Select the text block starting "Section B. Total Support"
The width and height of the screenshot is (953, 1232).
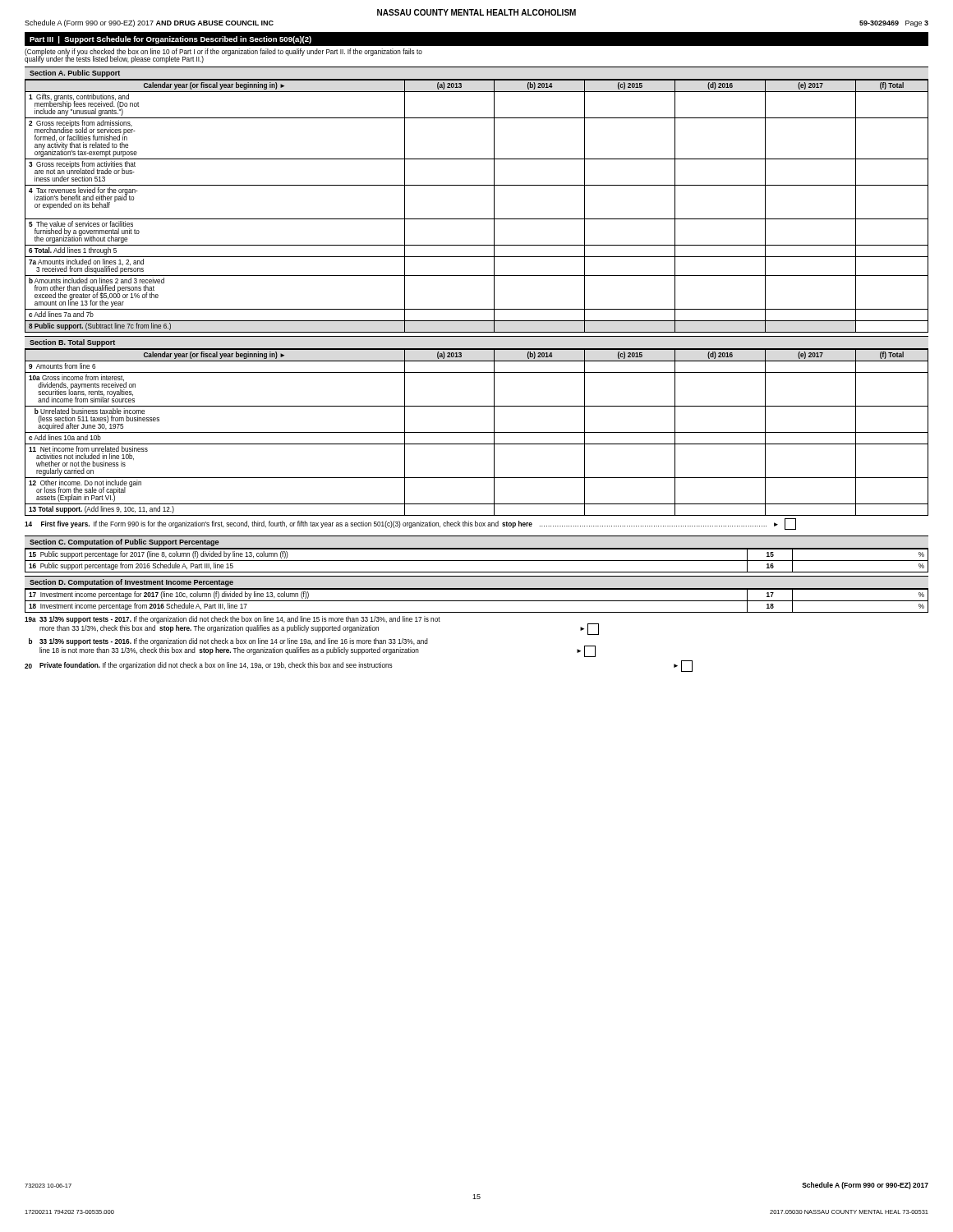tap(72, 342)
